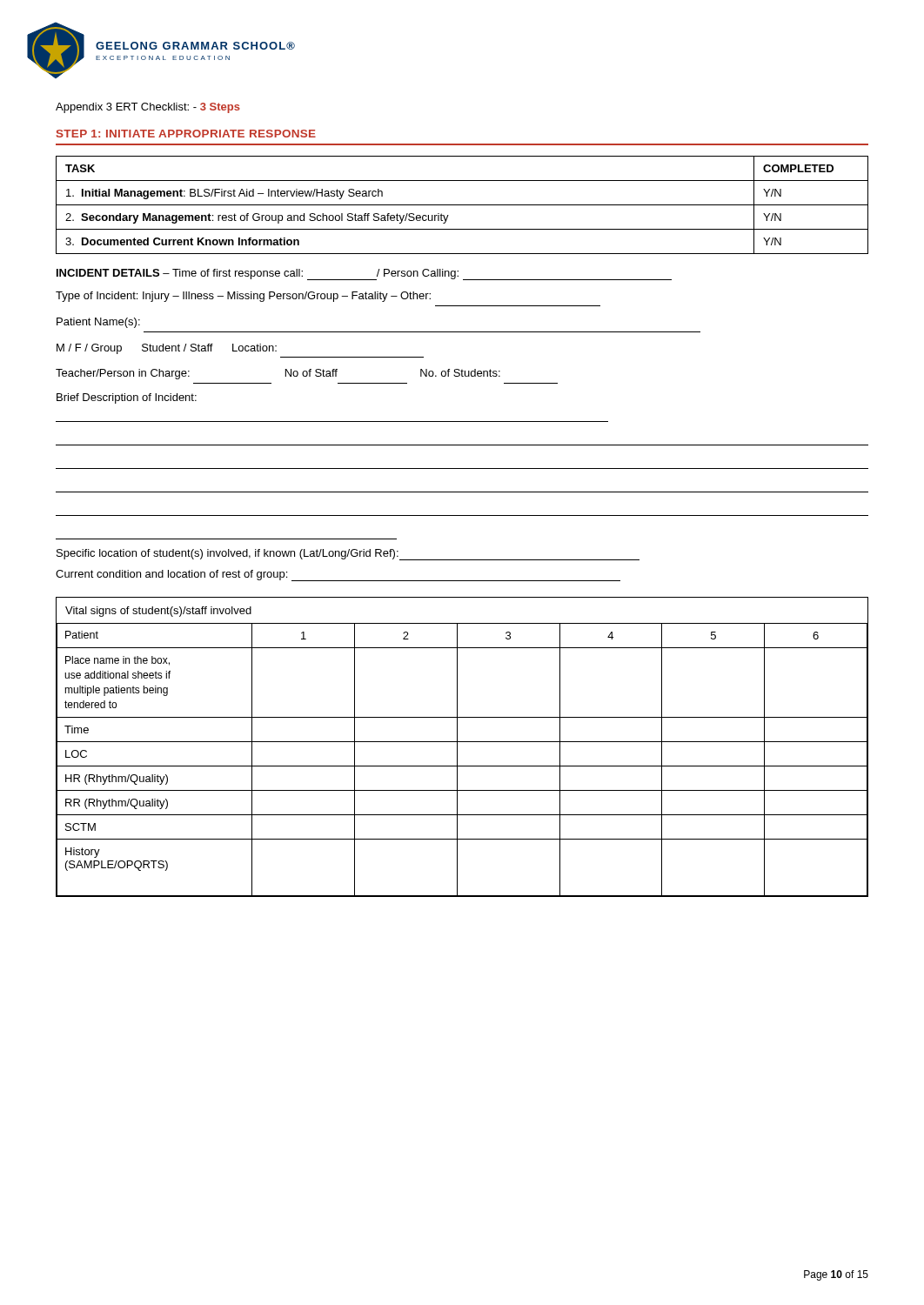Find the text block that says "Specific location of student(s) involved, if"
The height and width of the screenshot is (1305, 924).
pos(347,554)
